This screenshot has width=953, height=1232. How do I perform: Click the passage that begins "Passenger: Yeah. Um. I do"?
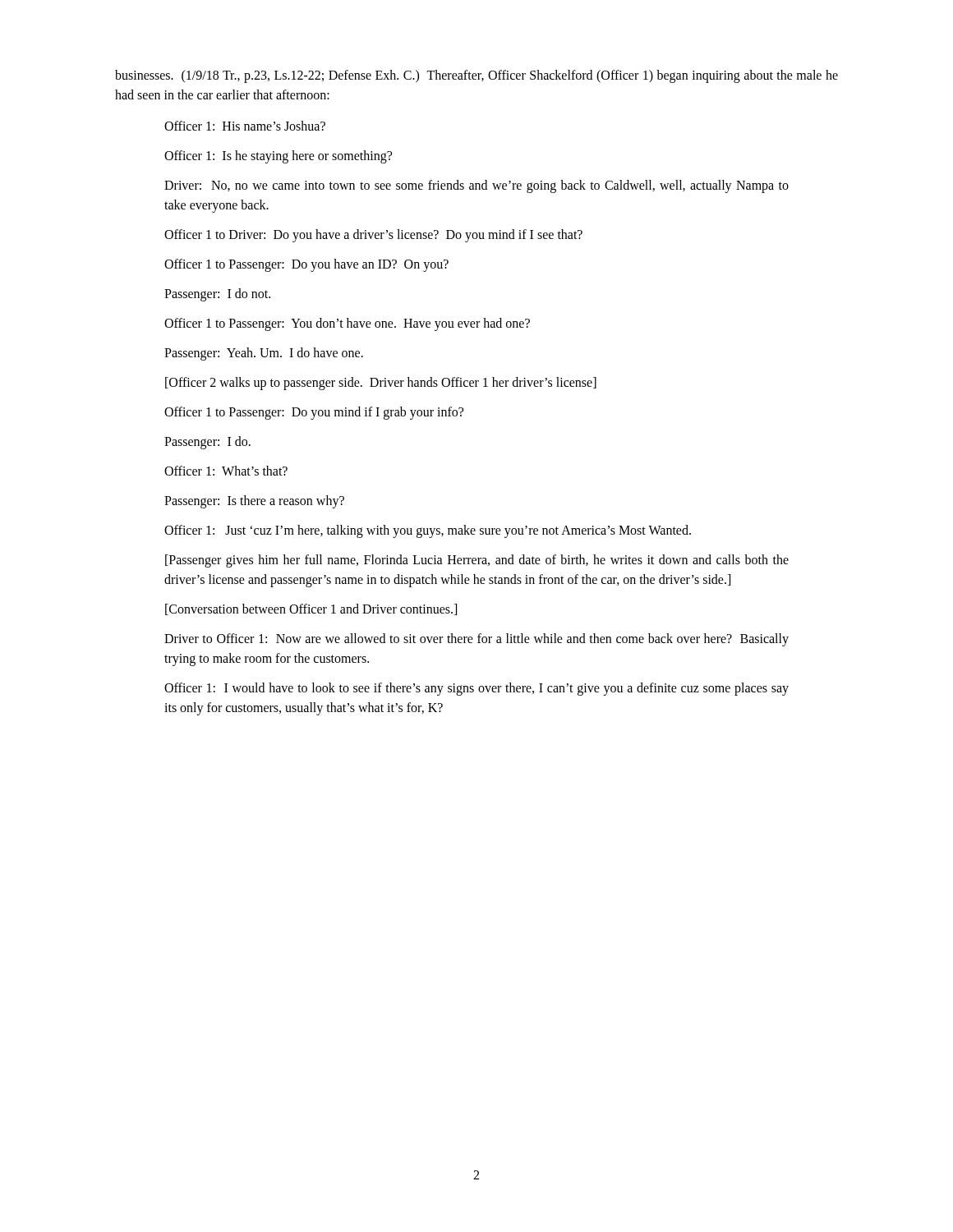click(264, 353)
